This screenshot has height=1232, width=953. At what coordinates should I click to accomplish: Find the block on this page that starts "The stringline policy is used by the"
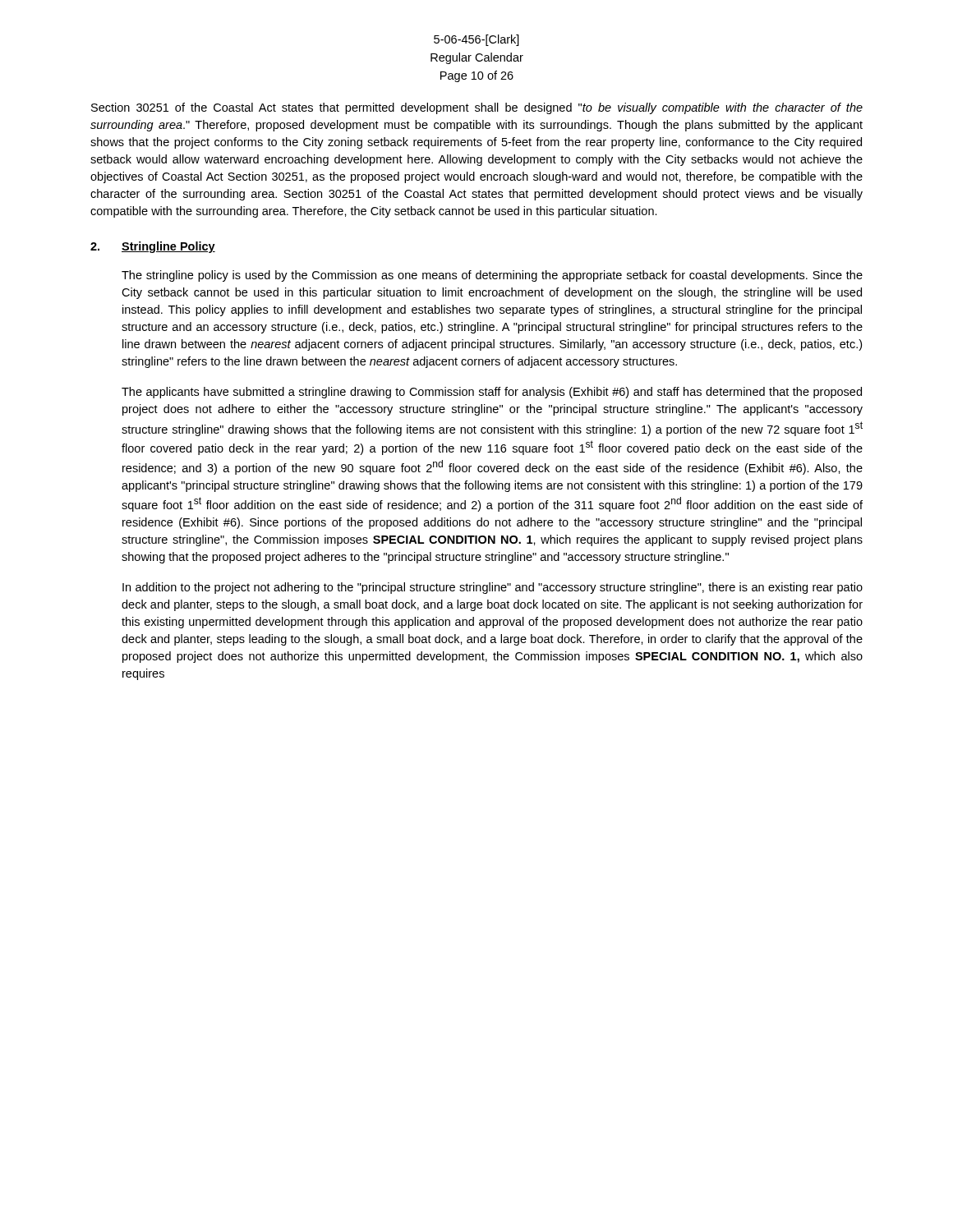pos(492,319)
